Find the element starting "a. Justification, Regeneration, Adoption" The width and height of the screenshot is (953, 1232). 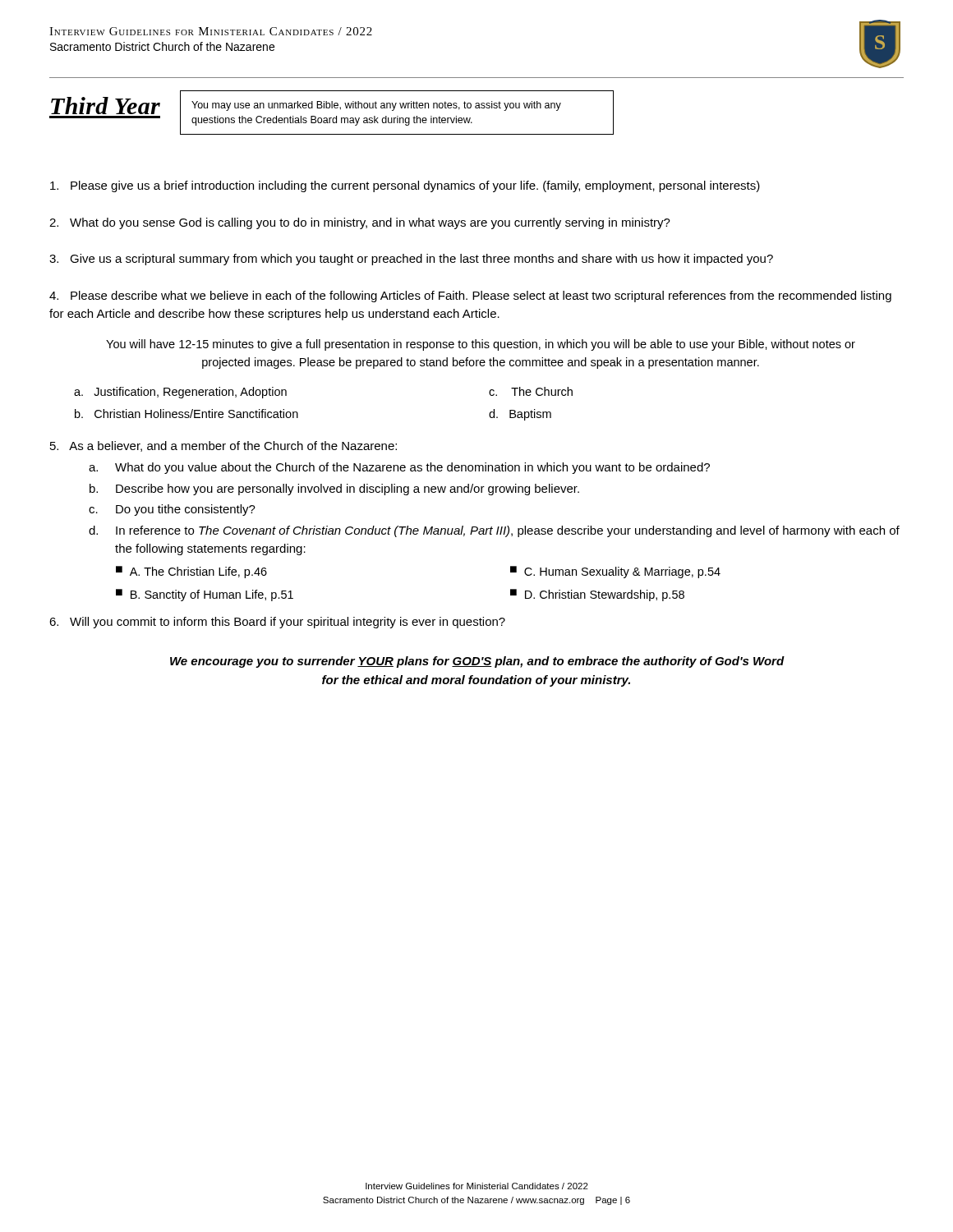181,392
